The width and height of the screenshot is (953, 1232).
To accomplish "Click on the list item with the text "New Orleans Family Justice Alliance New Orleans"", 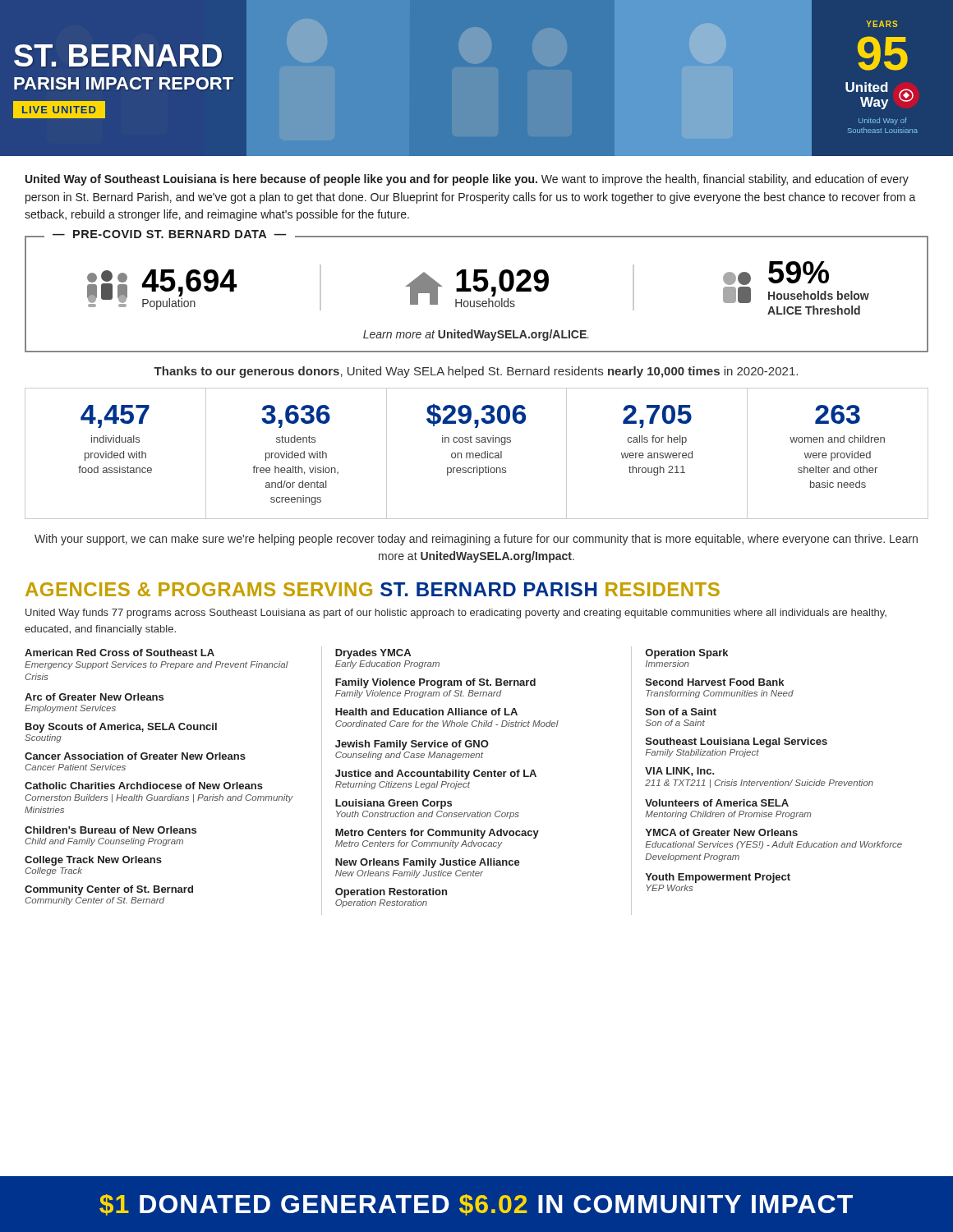I will 476,867.
